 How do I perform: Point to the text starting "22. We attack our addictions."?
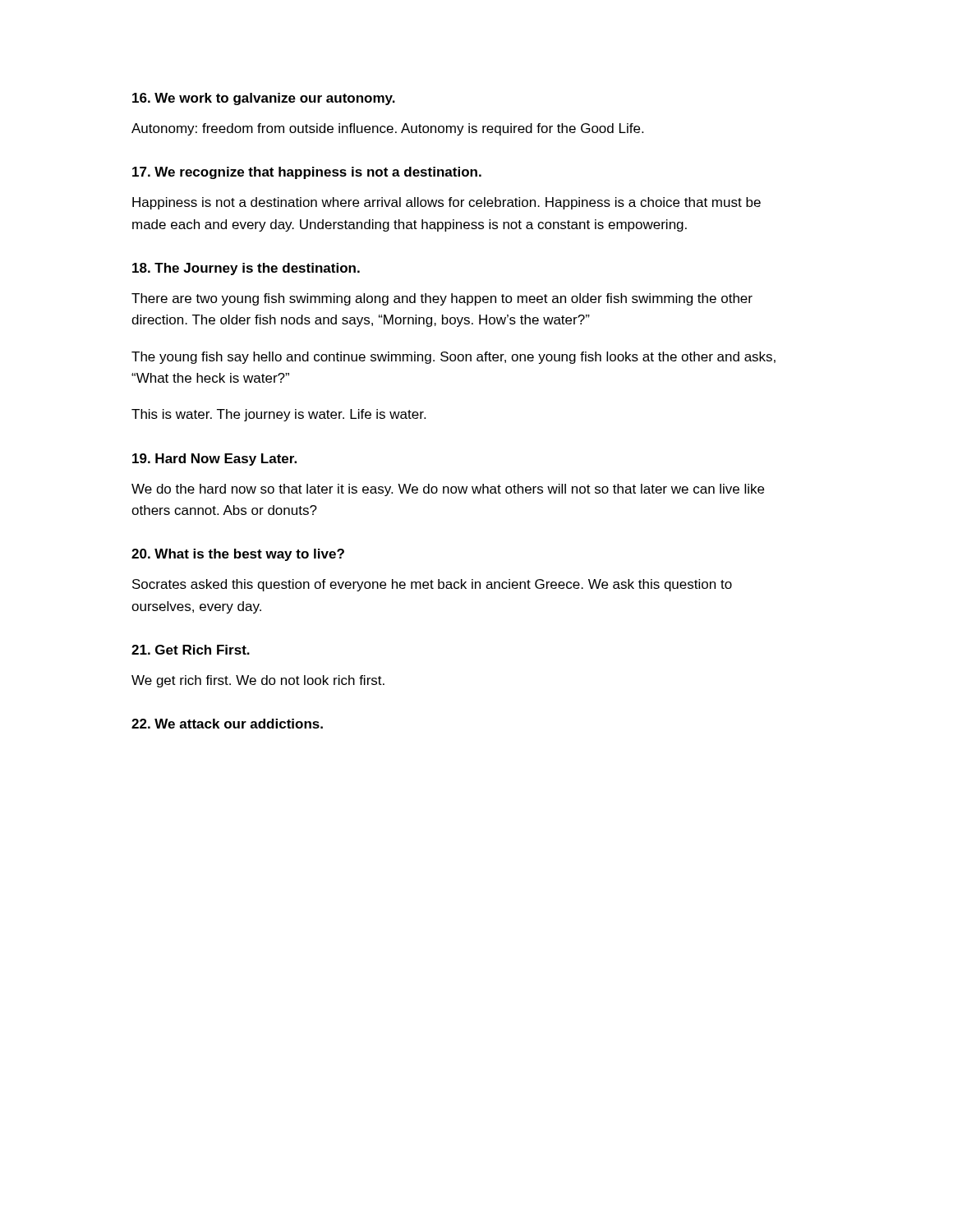(228, 724)
